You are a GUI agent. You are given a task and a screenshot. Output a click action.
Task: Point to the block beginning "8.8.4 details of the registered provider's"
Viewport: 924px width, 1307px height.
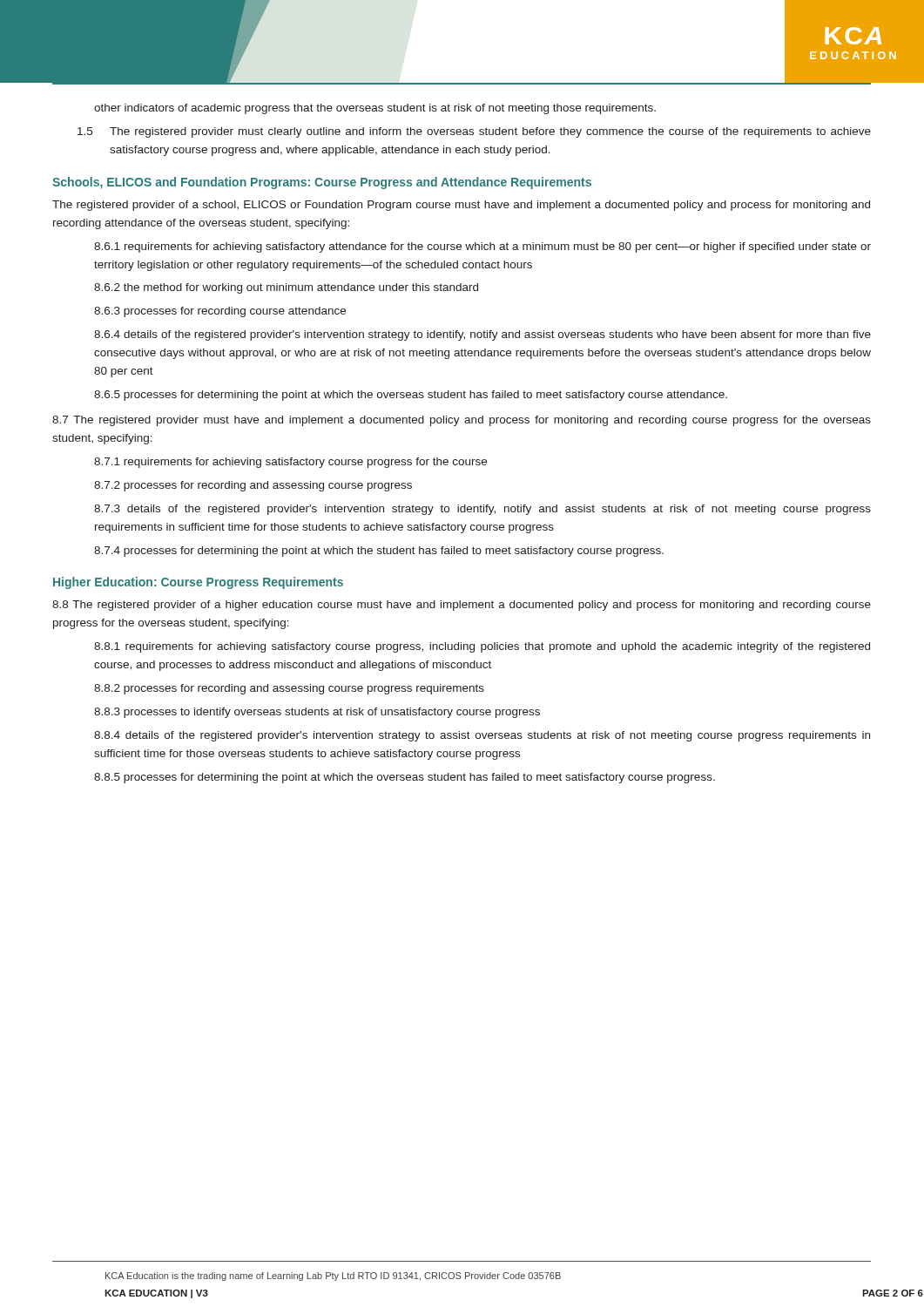point(482,744)
